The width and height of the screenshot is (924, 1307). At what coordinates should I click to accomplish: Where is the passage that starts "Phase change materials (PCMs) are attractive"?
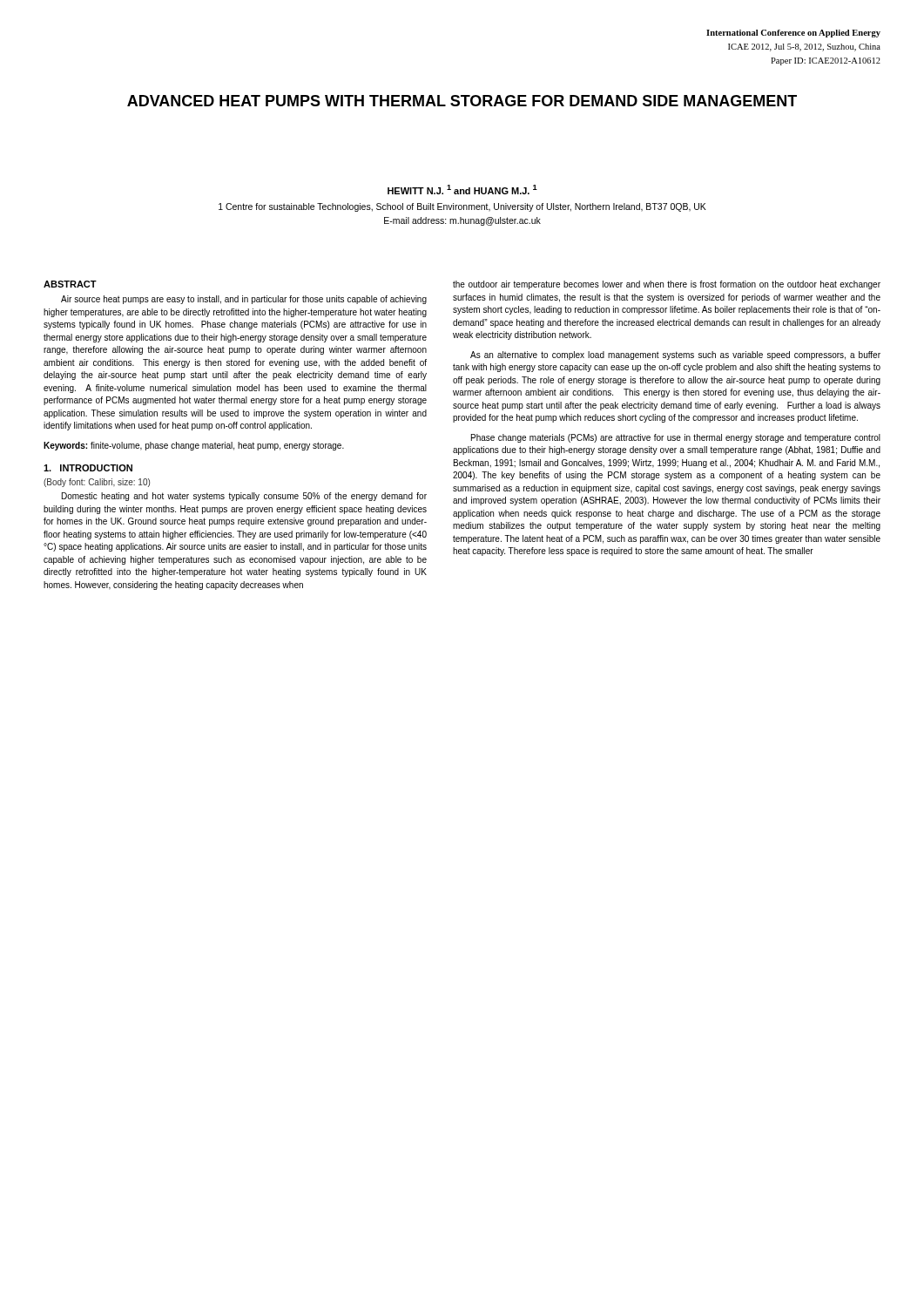pos(667,494)
